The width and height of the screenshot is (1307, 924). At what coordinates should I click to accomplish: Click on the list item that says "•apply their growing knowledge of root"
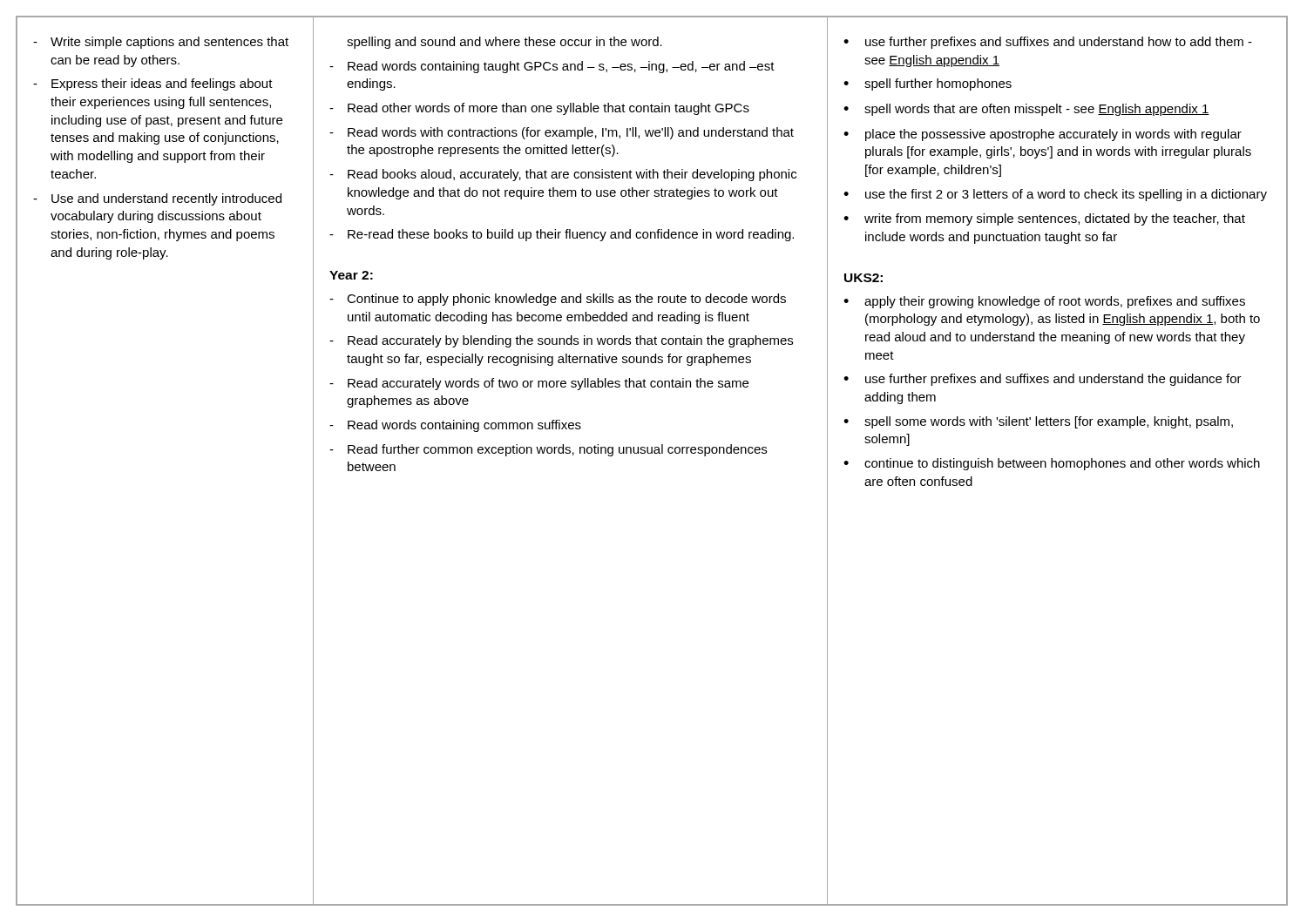tap(1057, 328)
